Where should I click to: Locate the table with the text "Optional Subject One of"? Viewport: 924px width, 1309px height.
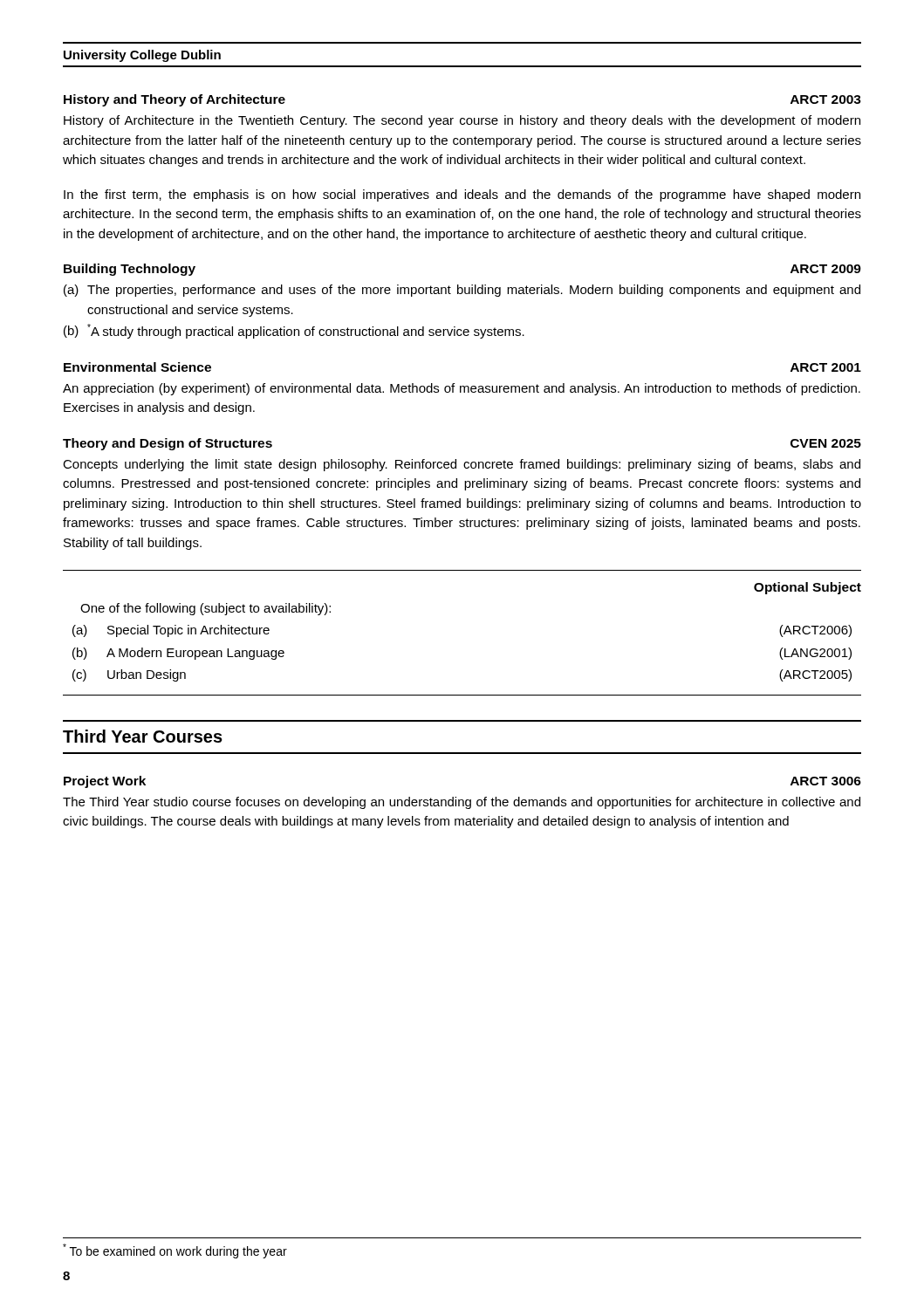point(462,632)
